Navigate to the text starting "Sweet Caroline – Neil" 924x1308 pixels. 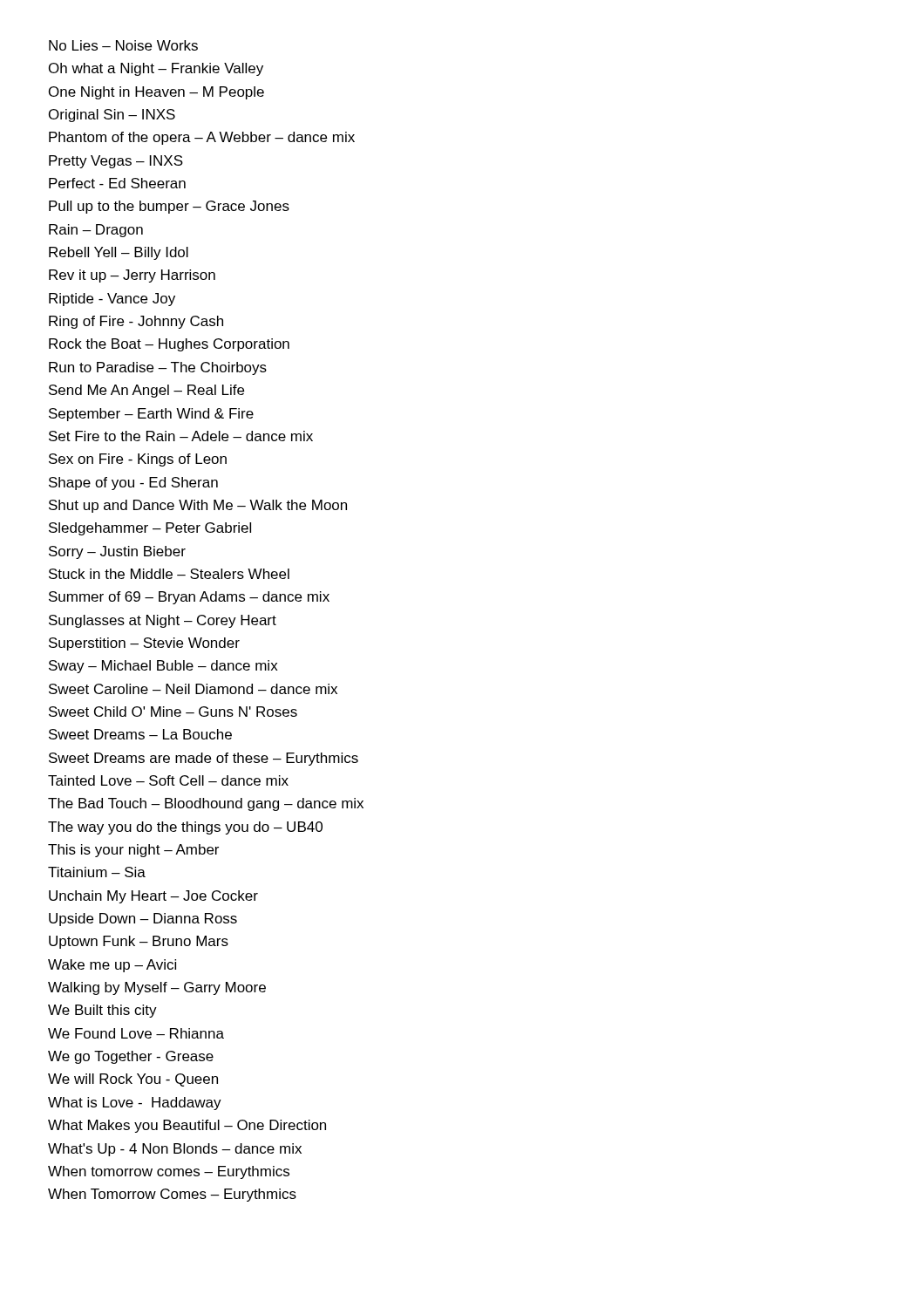193,689
